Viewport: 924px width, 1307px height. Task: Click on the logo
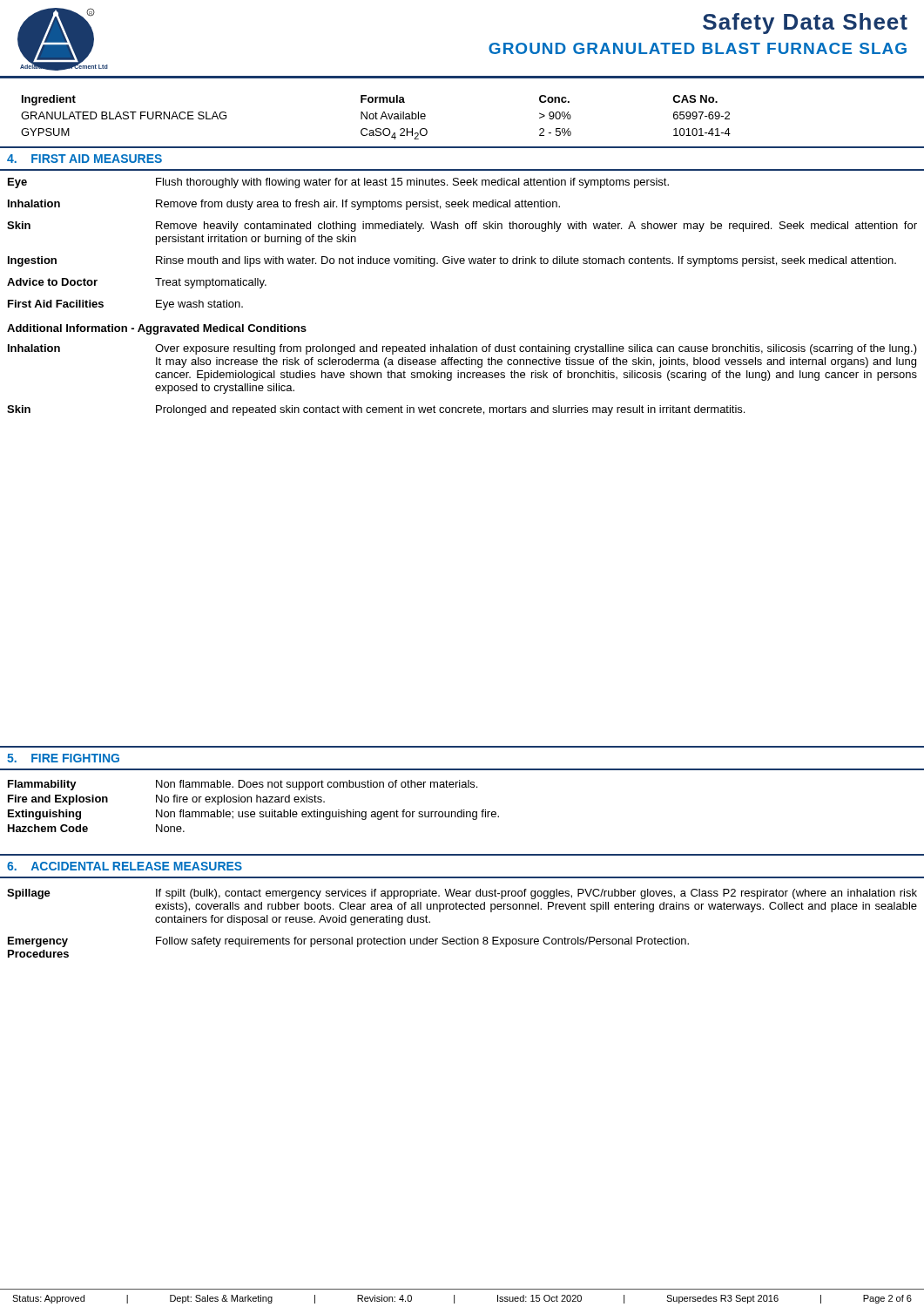[72, 40]
